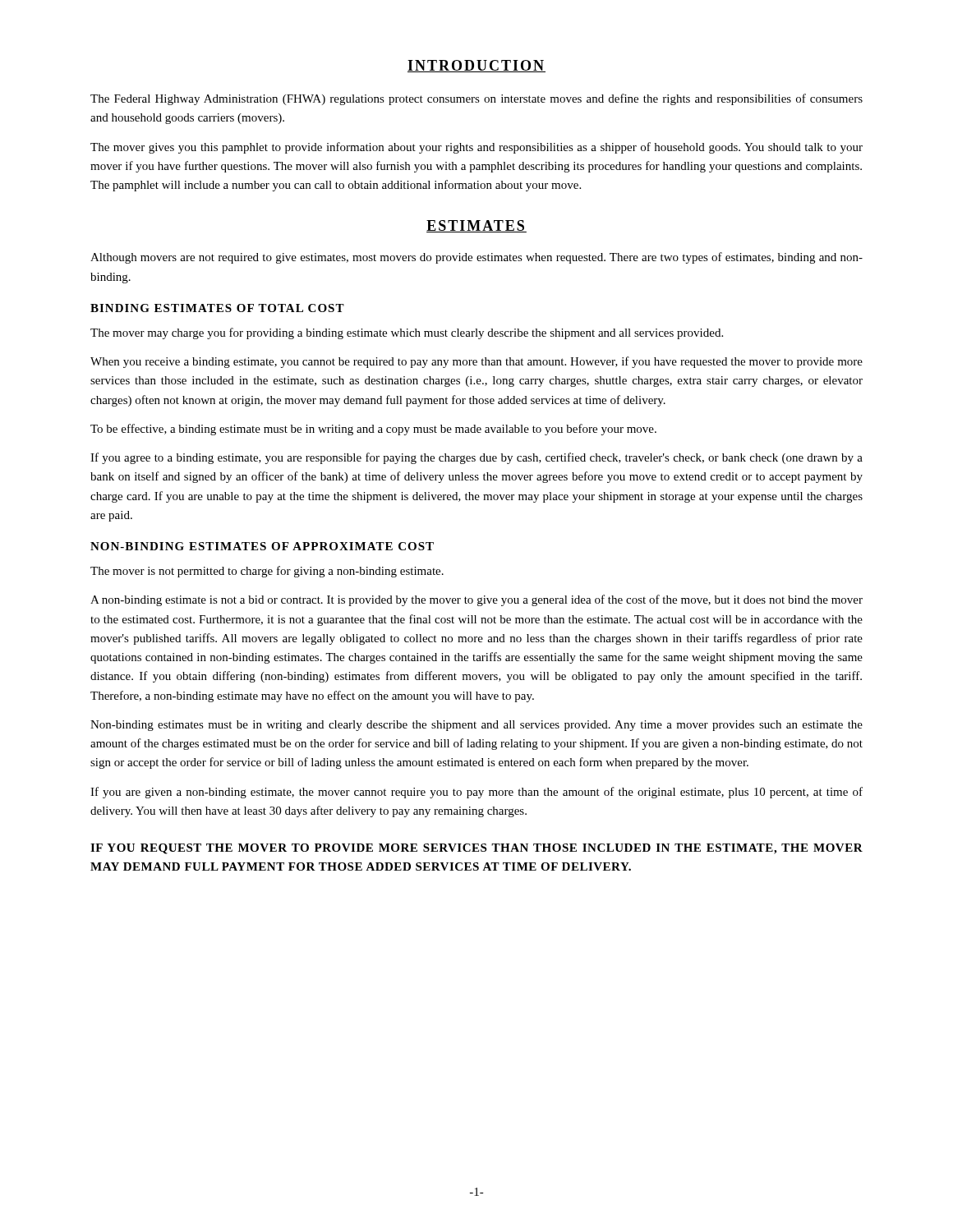Click on the text block with the text "When you receive a binding estimate, you cannot"
Image resolution: width=953 pixels, height=1232 pixels.
click(476, 381)
